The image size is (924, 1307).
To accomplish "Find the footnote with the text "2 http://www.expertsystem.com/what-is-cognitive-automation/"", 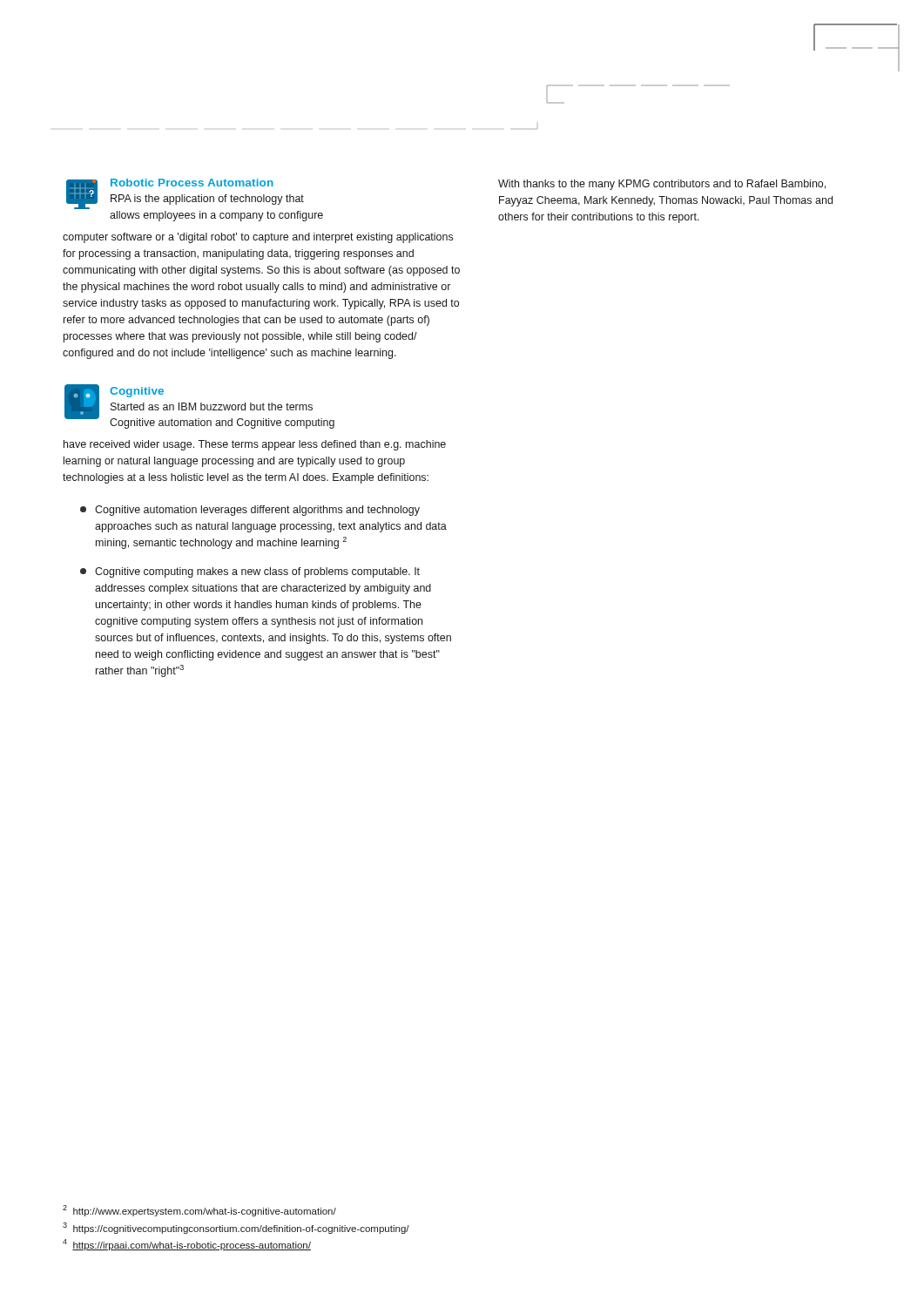I will point(199,1210).
